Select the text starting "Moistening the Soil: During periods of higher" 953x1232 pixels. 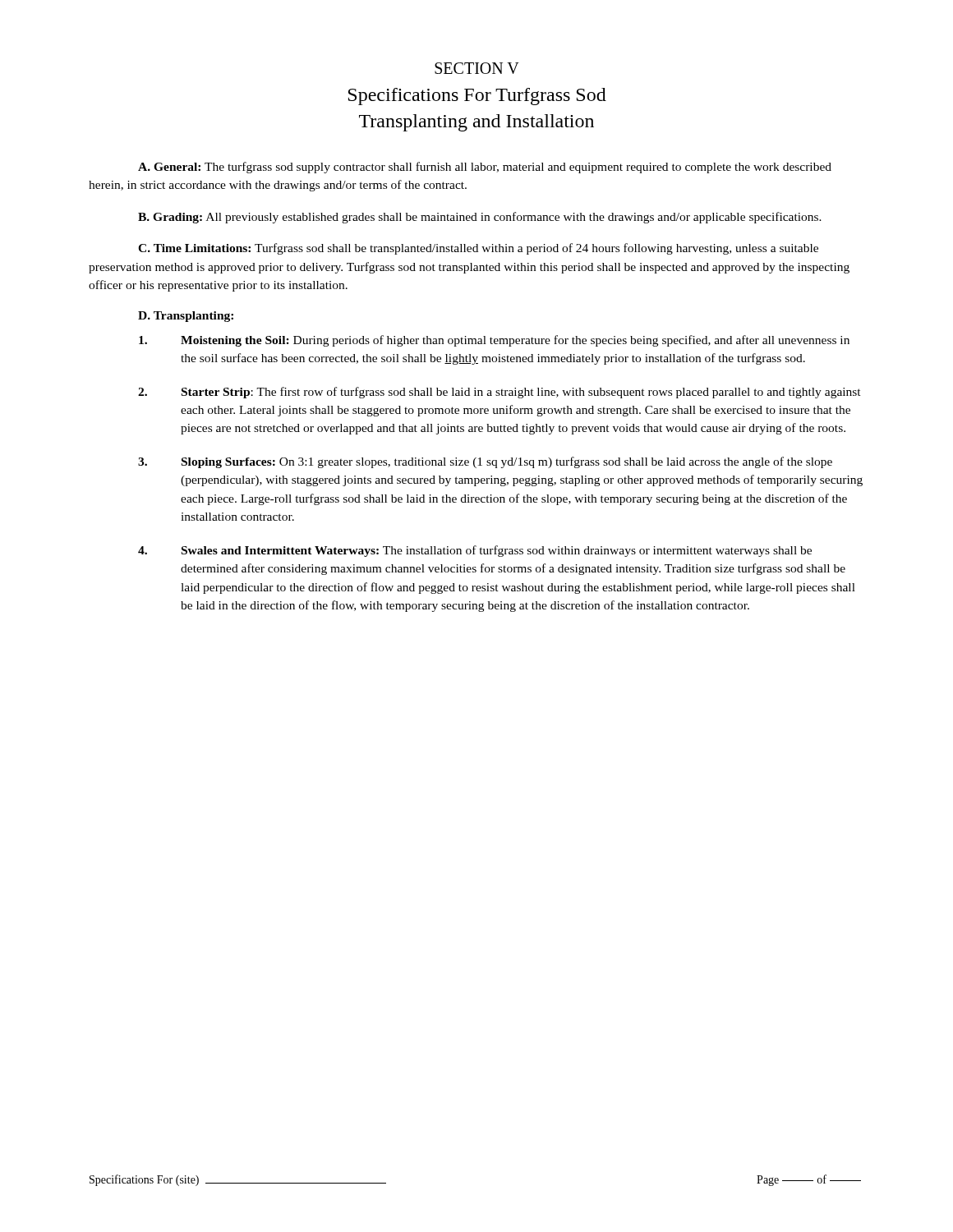point(501,349)
